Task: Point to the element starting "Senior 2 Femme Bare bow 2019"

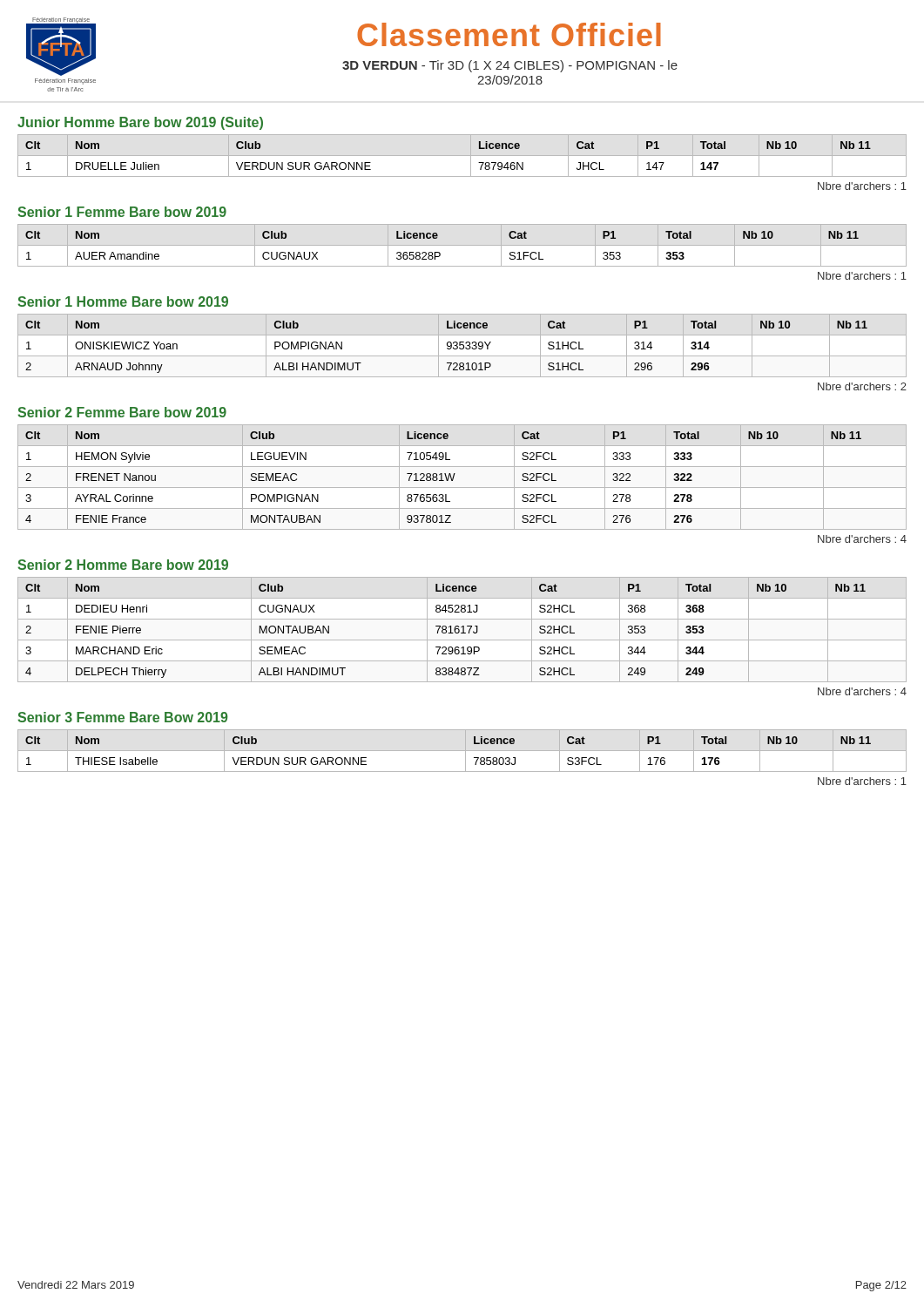Action: (122, 412)
